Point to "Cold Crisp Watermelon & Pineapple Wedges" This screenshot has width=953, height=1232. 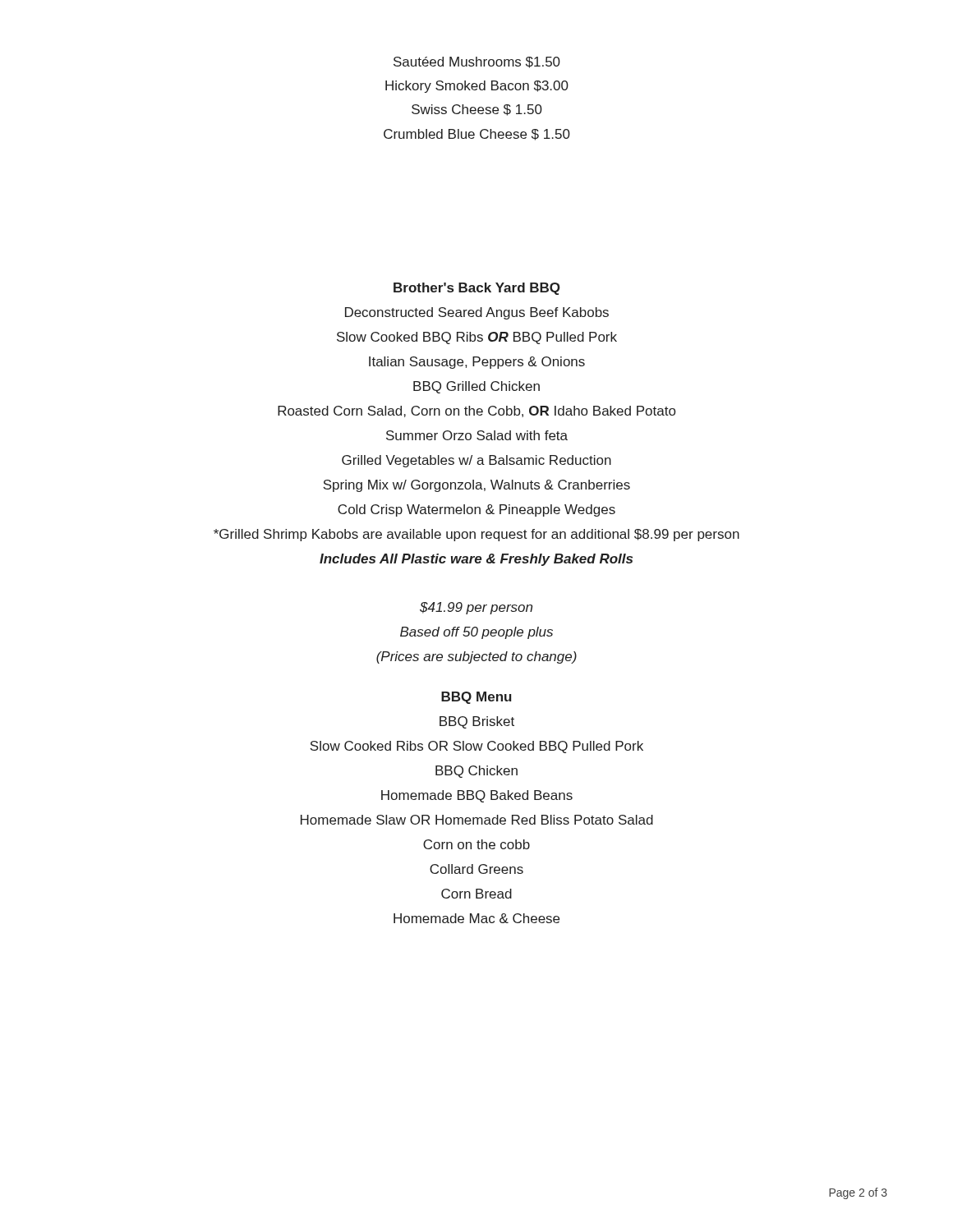476,510
